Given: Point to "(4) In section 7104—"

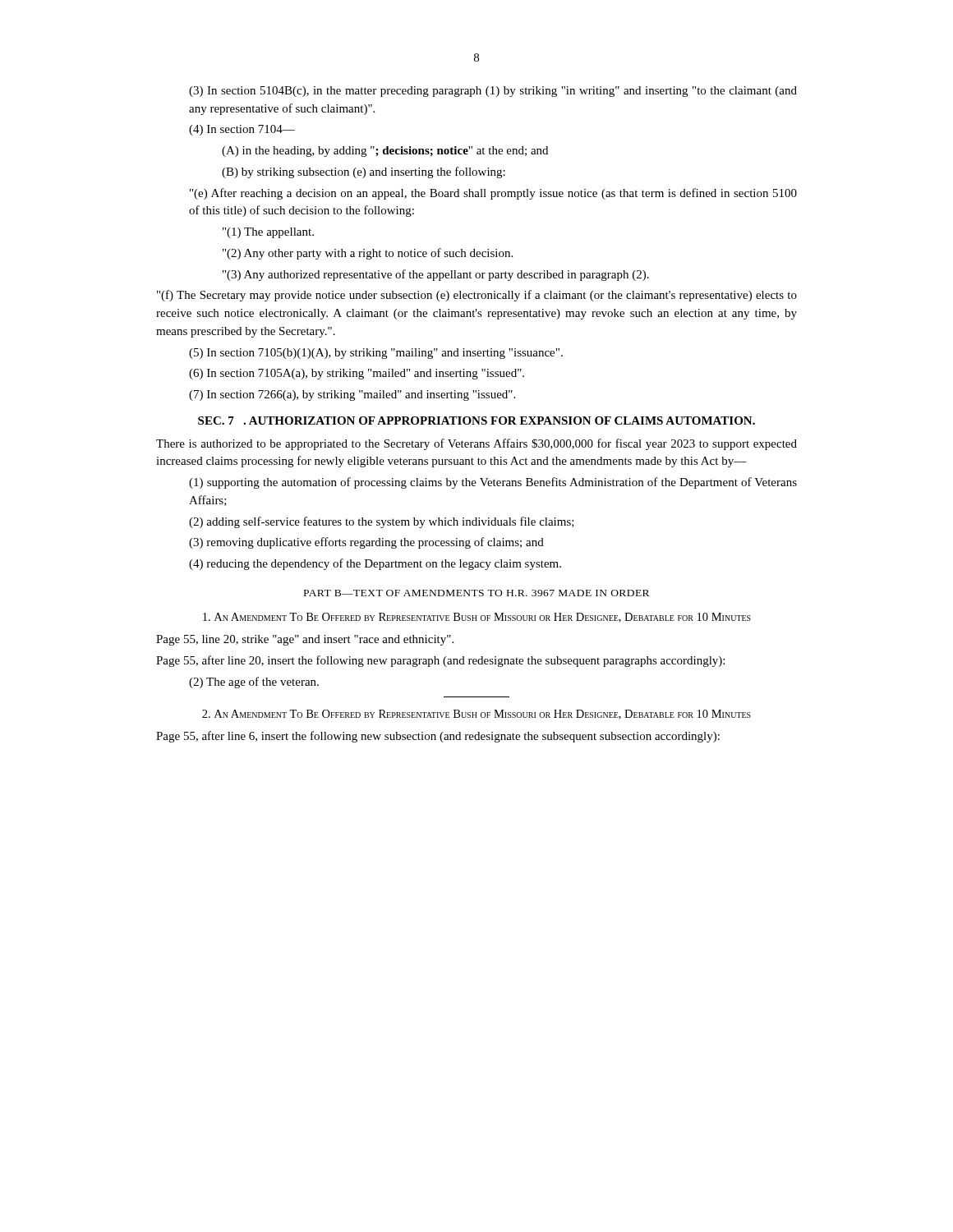Looking at the screenshot, I should 242,130.
